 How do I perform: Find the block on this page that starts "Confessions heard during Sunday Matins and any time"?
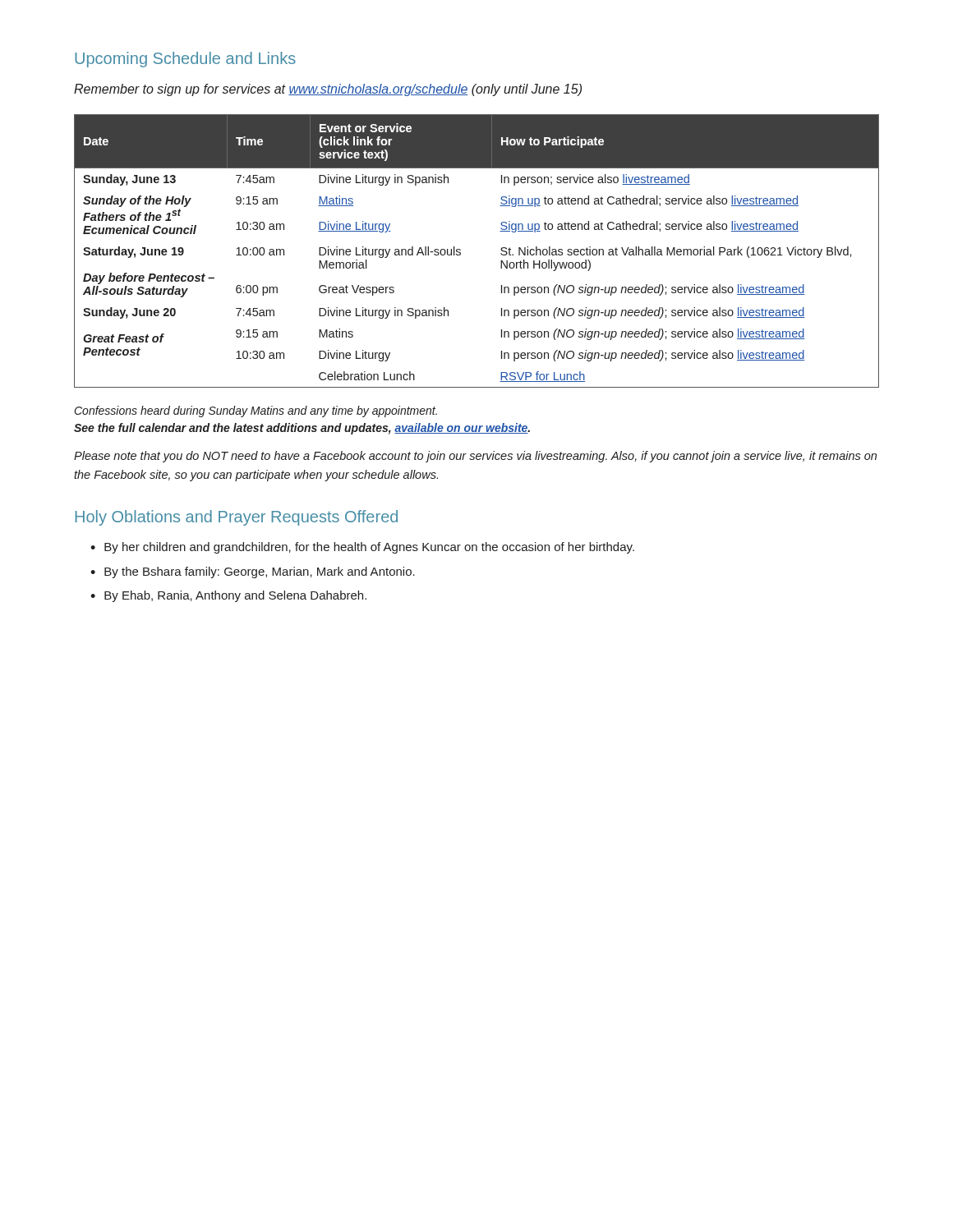pyautogui.click(x=302, y=419)
